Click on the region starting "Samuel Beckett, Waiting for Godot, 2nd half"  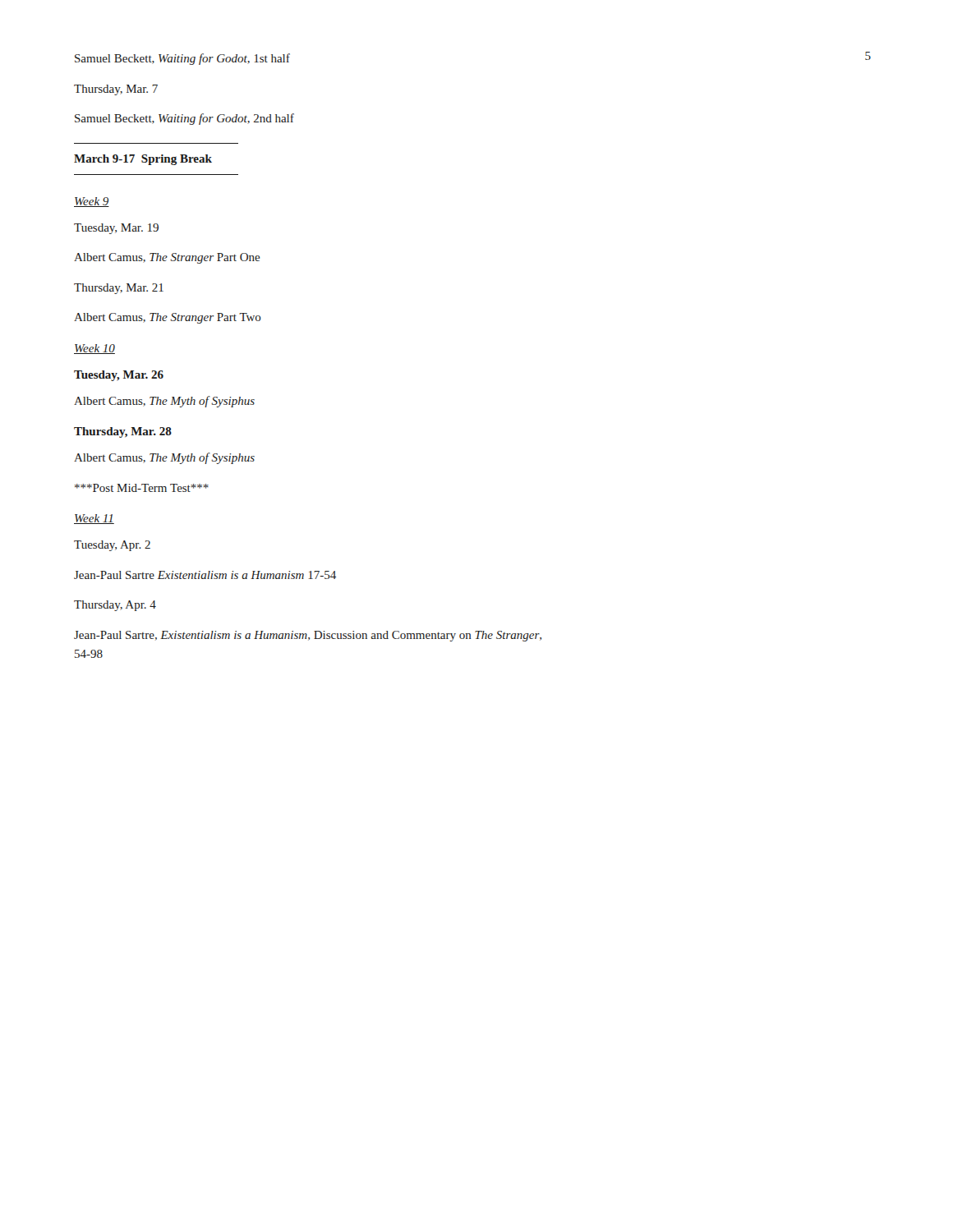coord(184,118)
